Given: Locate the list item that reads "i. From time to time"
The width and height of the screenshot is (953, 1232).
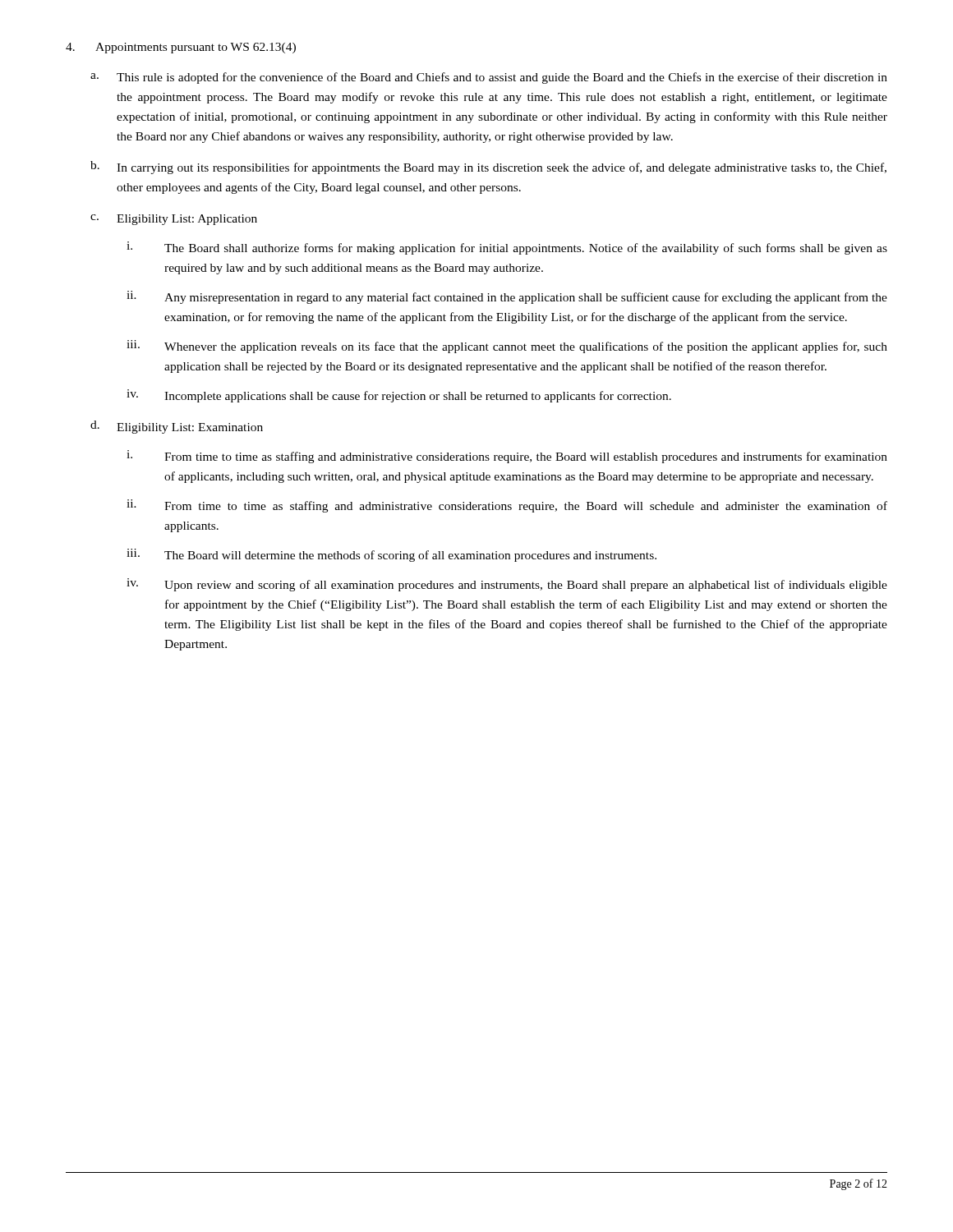Looking at the screenshot, I should 507,467.
